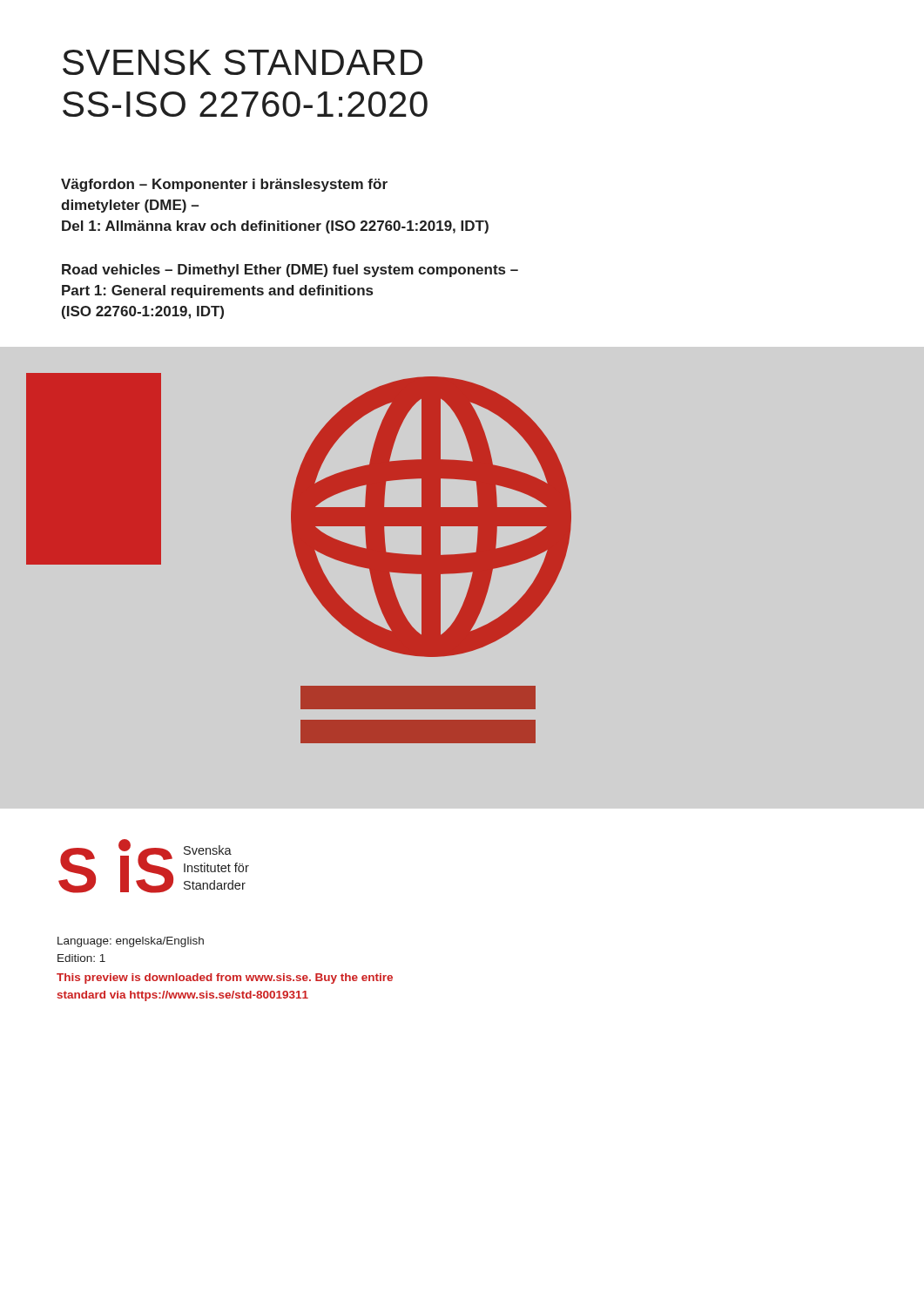Find the title containing "SVENSK STANDARDSS-ISO 22760-1:2020"
The height and width of the screenshot is (1307, 924).
357,84
